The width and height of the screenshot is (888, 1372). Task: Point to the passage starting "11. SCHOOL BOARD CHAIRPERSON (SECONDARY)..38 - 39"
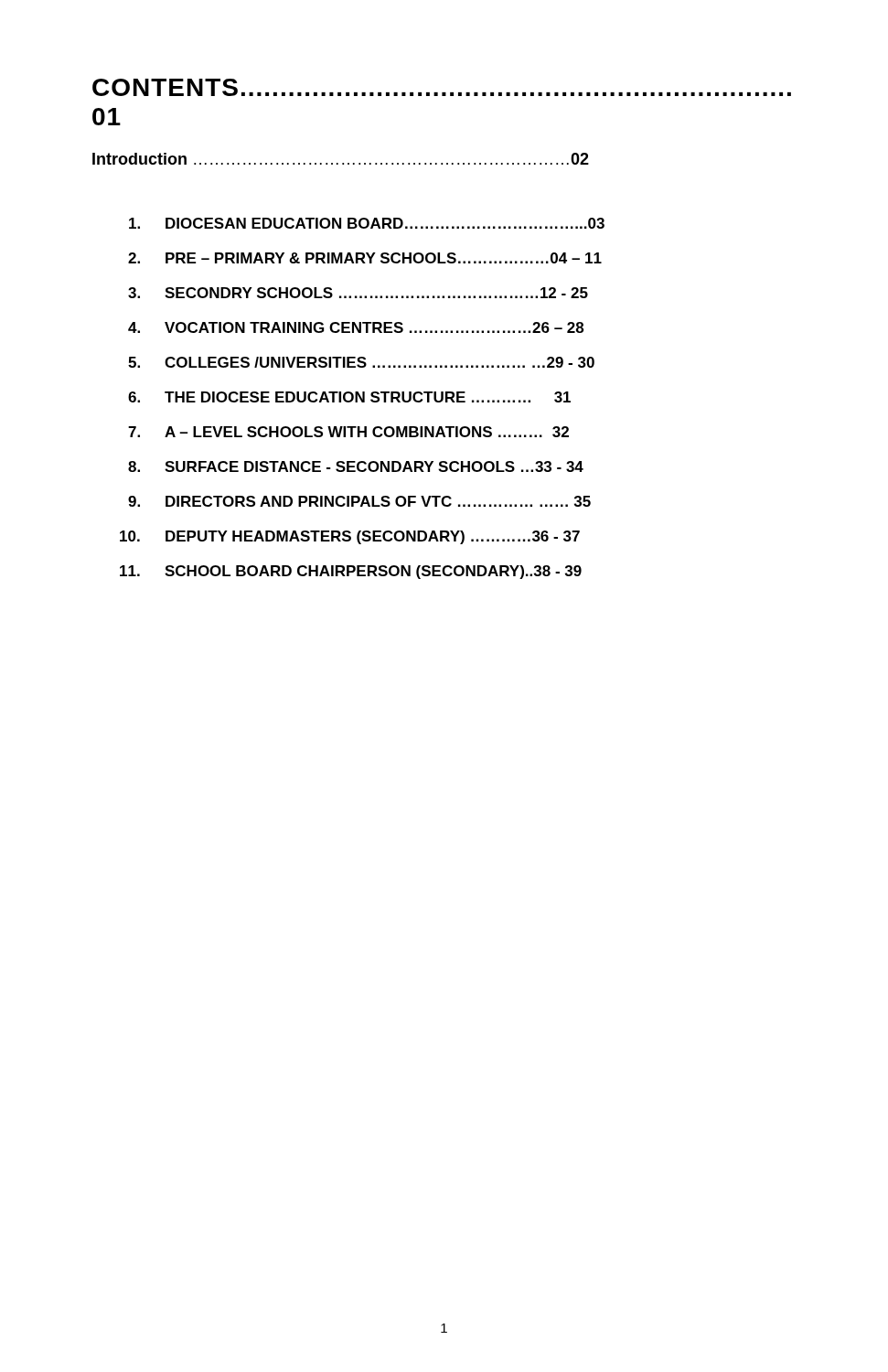[350, 572]
